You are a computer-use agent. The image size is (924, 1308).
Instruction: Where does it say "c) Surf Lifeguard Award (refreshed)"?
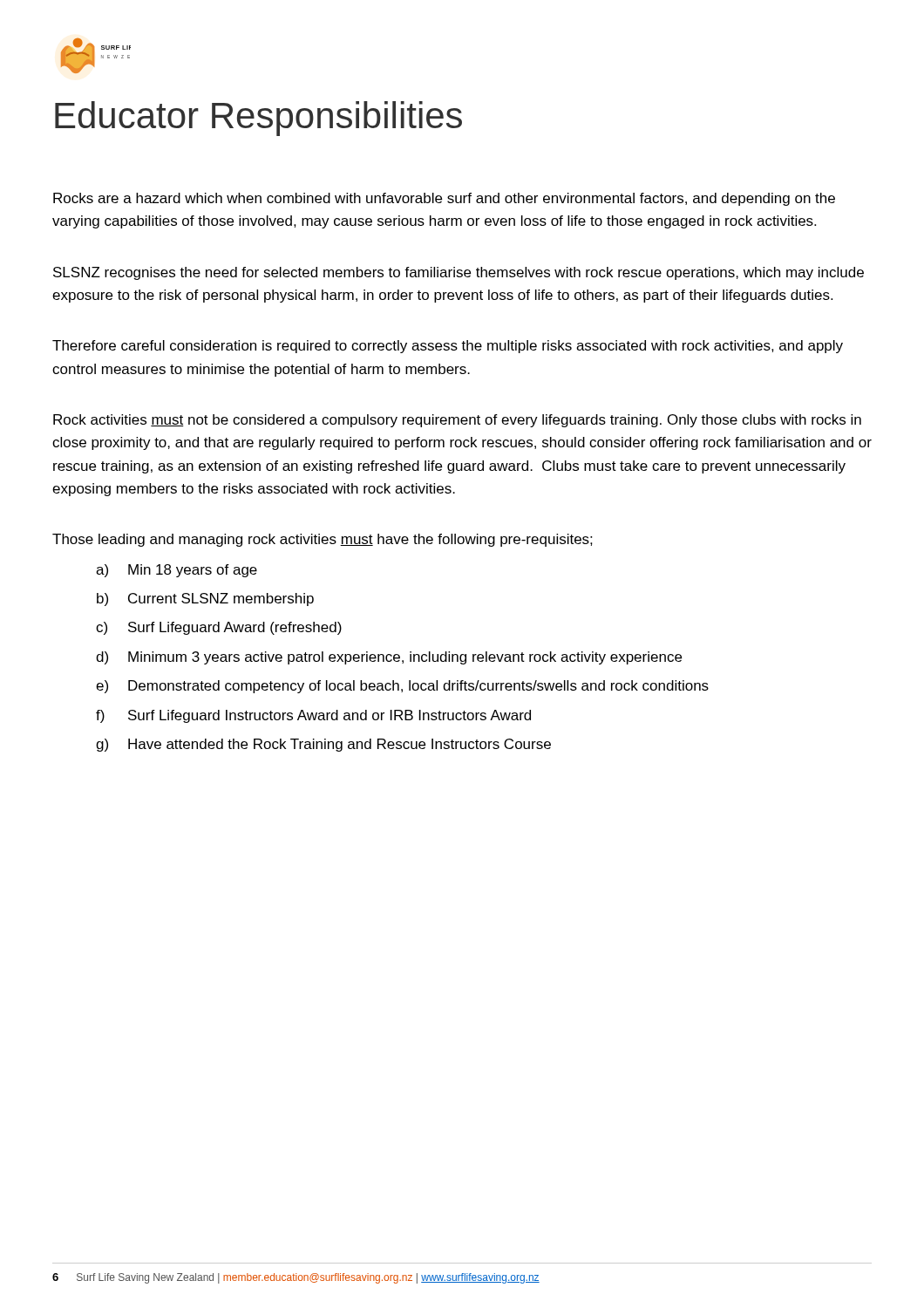point(219,628)
